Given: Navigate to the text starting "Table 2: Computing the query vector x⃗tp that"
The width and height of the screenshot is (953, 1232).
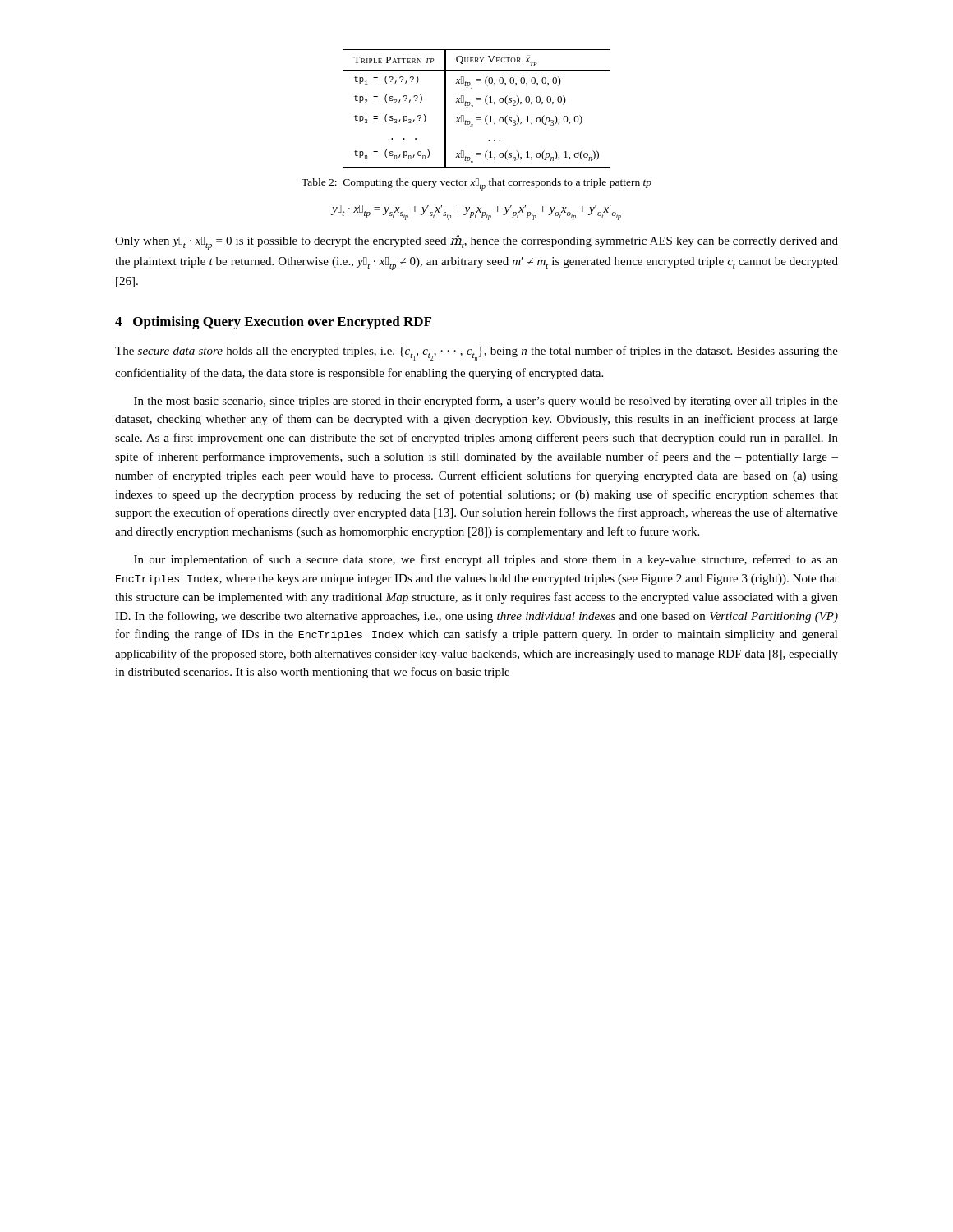Looking at the screenshot, I should [476, 183].
